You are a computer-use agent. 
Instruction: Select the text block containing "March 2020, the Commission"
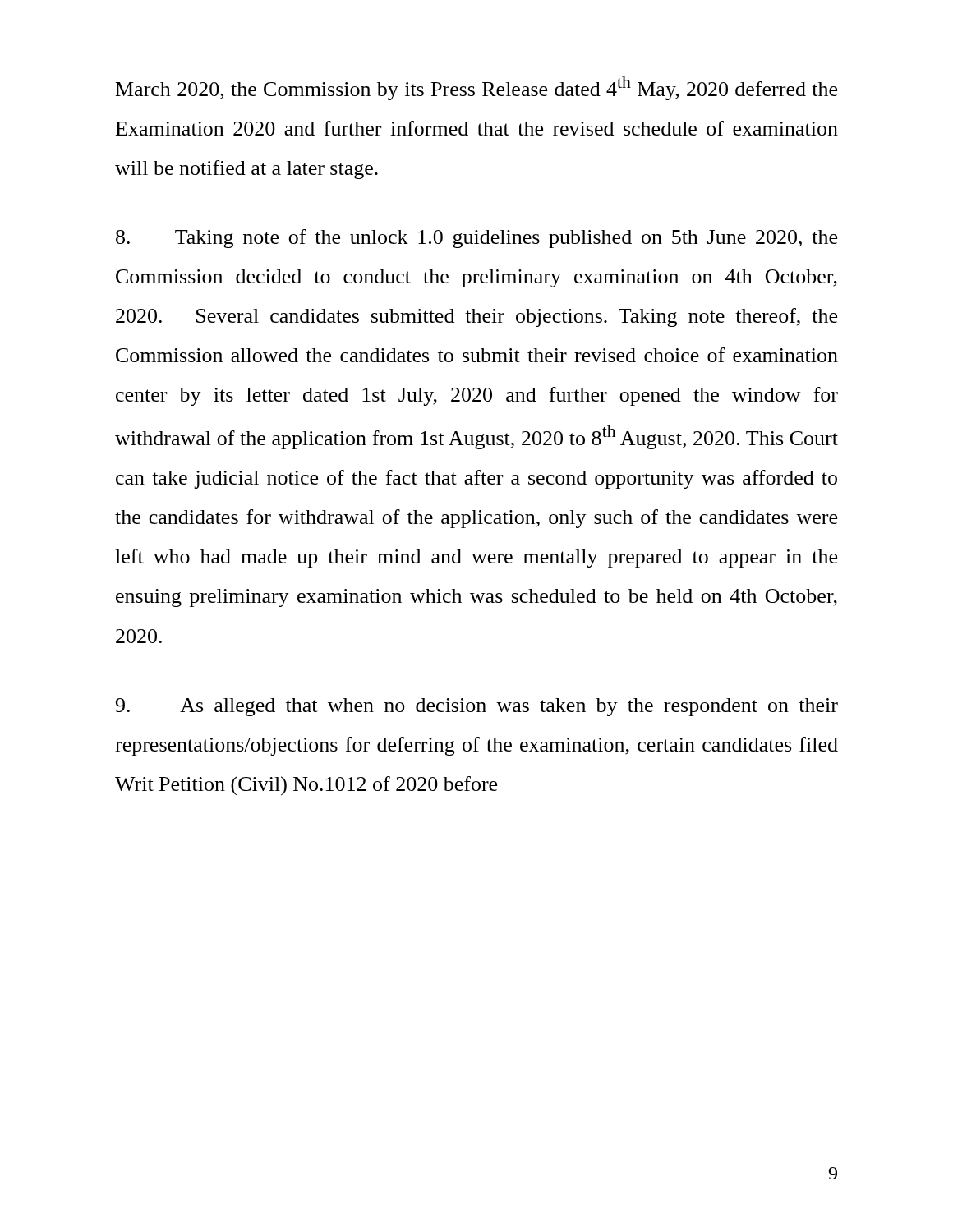[x=476, y=126]
